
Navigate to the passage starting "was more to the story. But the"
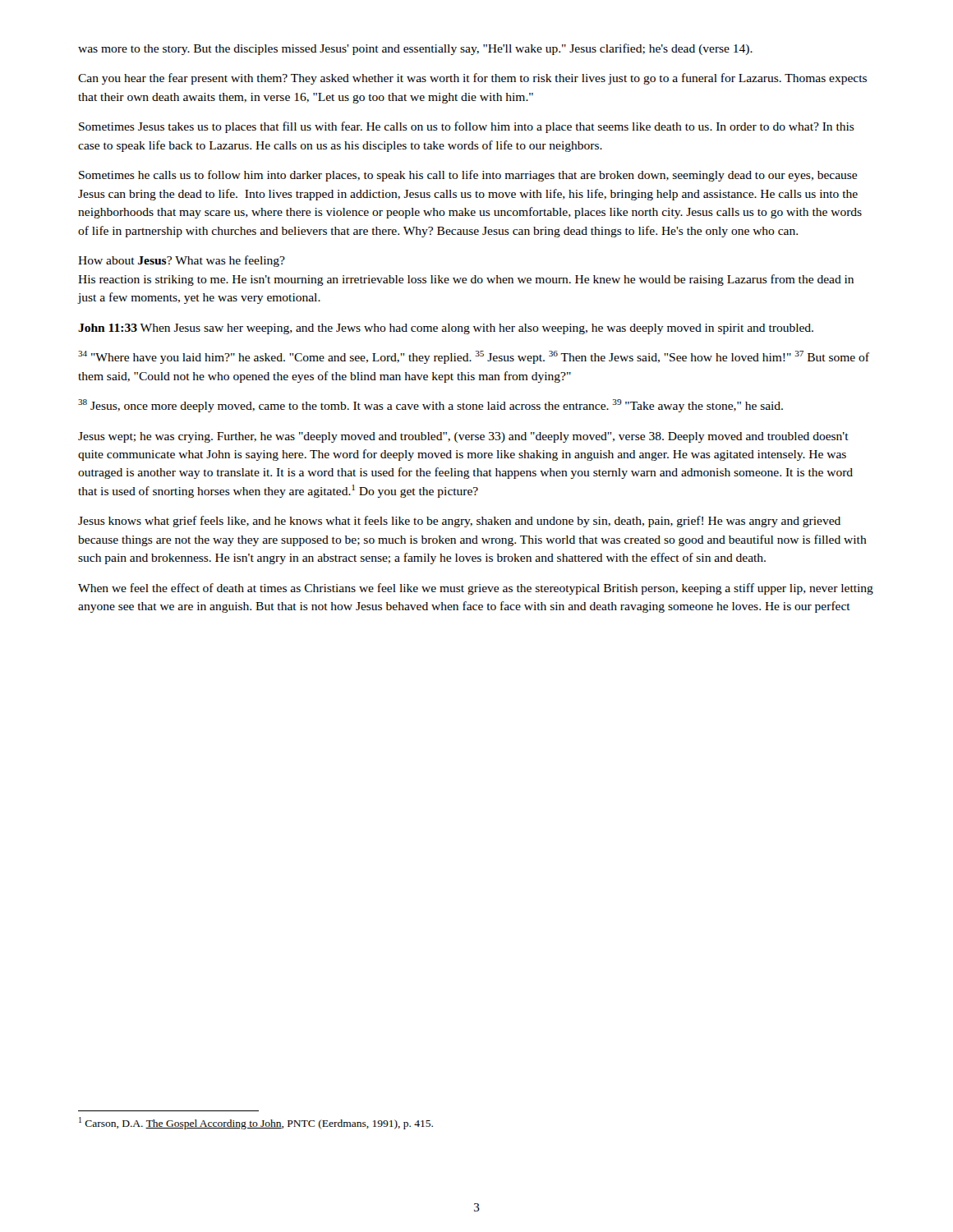coord(415,48)
